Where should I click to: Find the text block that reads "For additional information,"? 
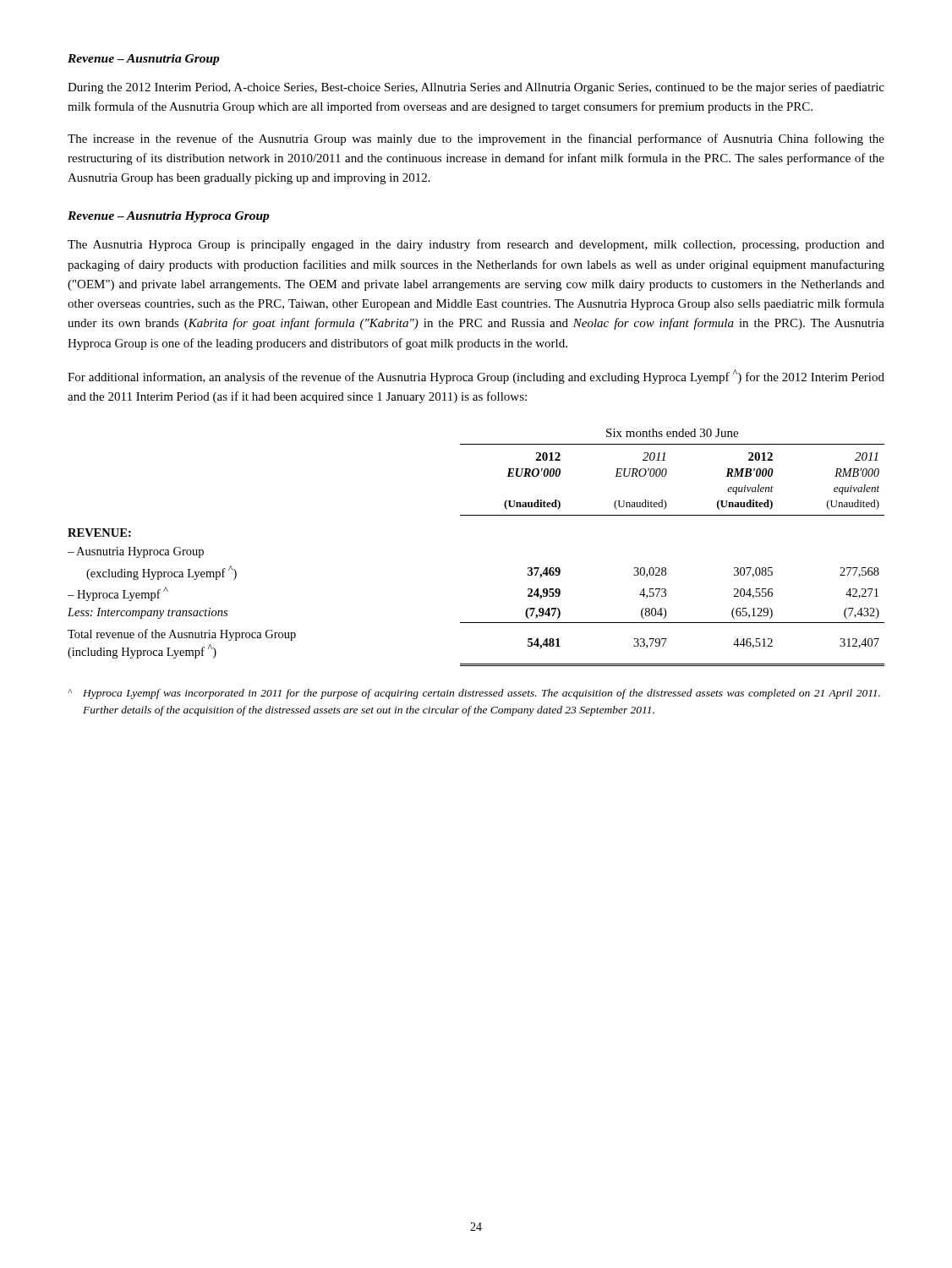[476, 385]
